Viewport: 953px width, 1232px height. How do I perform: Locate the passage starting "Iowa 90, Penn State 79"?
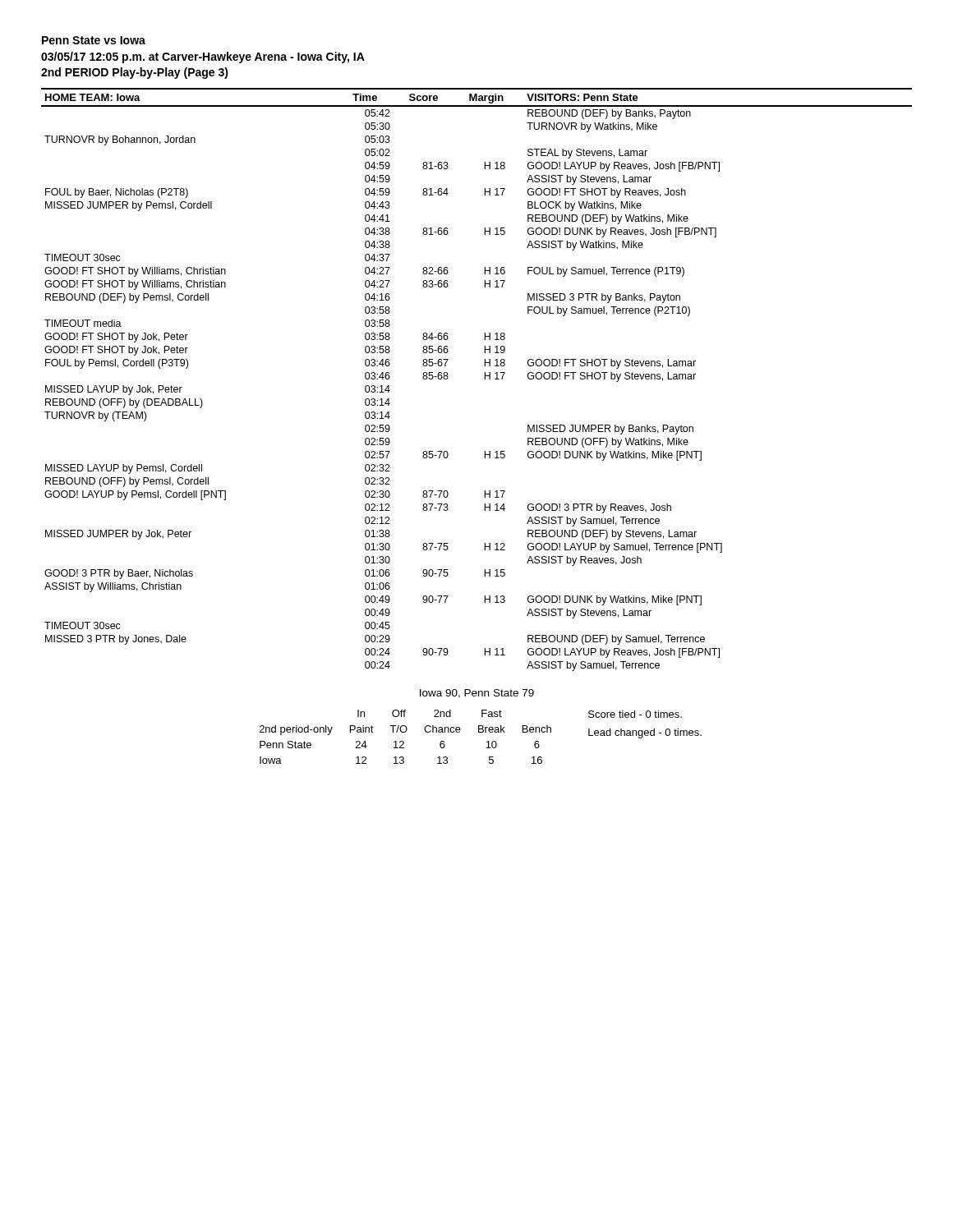(476, 693)
